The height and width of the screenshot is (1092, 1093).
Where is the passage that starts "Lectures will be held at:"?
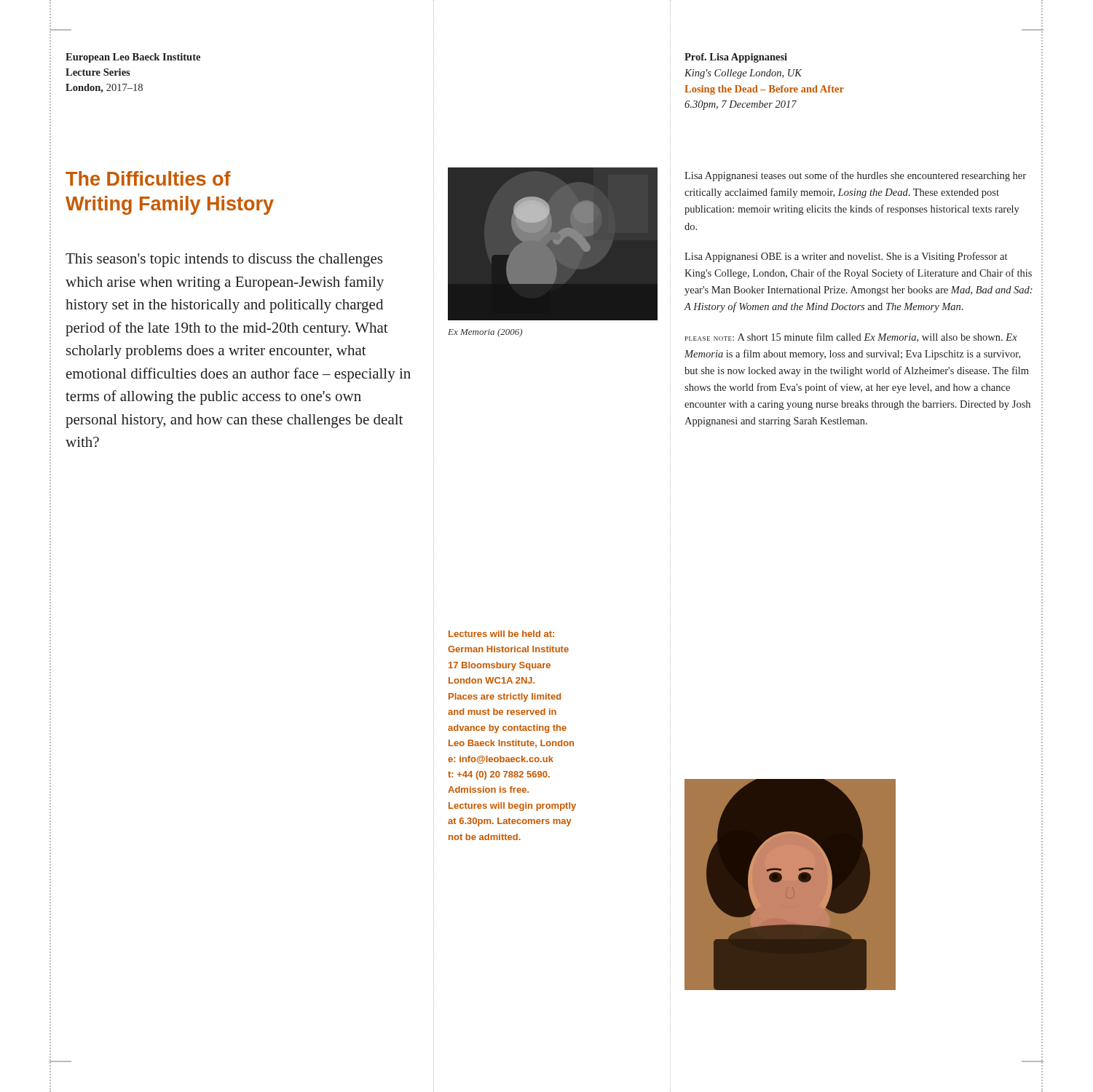(x=553, y=735)
